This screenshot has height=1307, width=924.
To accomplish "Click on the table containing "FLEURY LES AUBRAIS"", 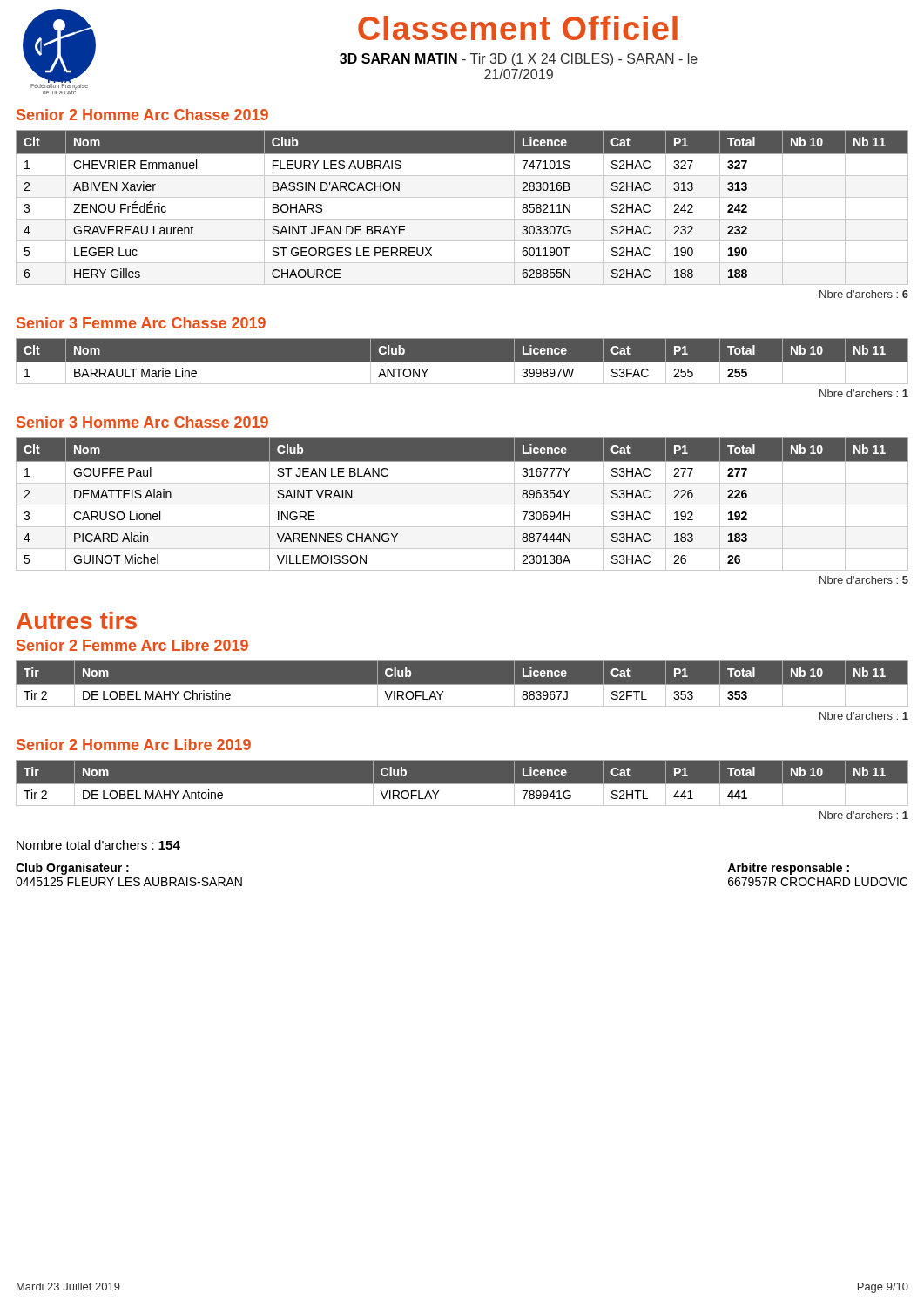I will point(462,207).
